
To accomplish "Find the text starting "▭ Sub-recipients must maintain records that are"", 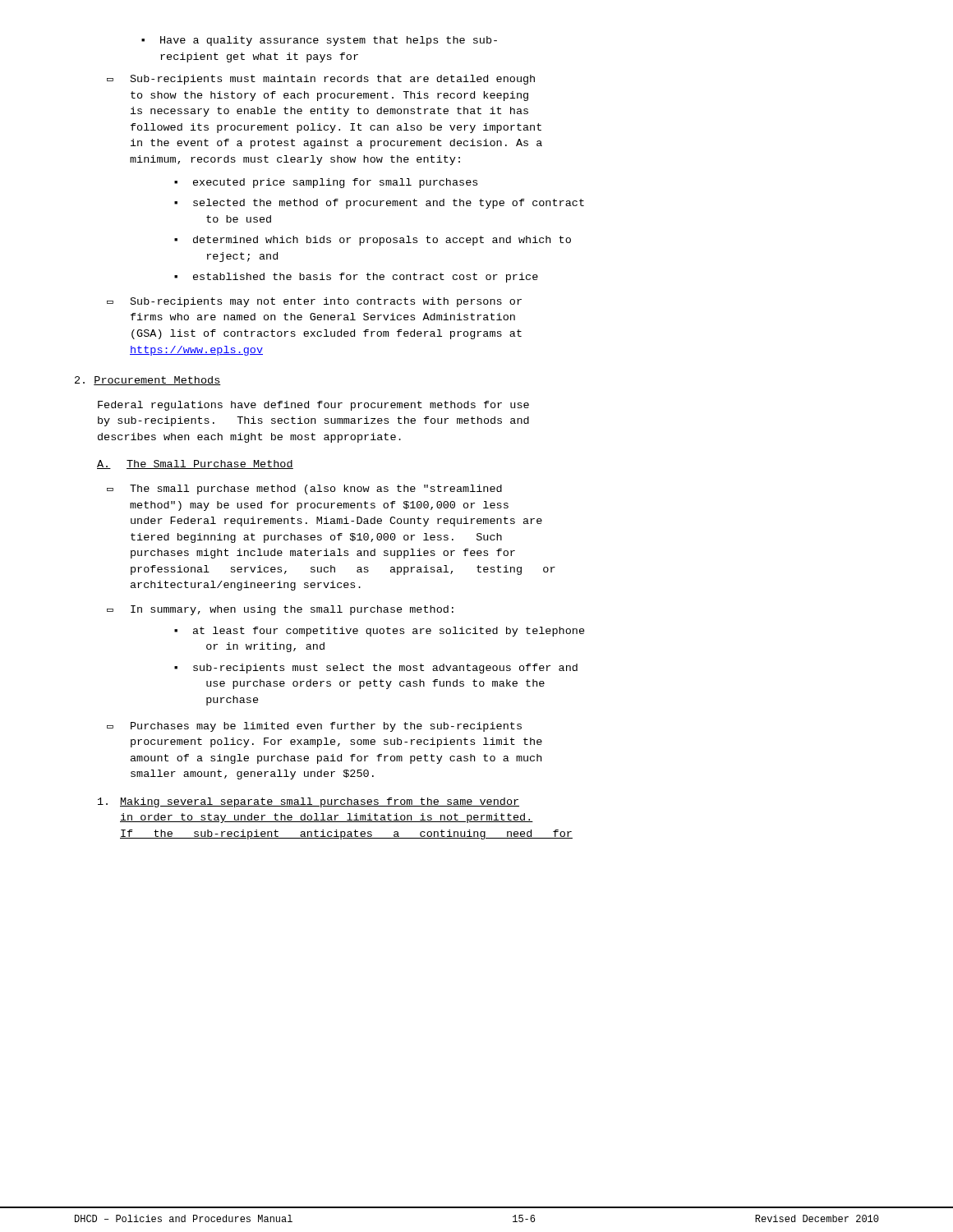I will (493, 120).
